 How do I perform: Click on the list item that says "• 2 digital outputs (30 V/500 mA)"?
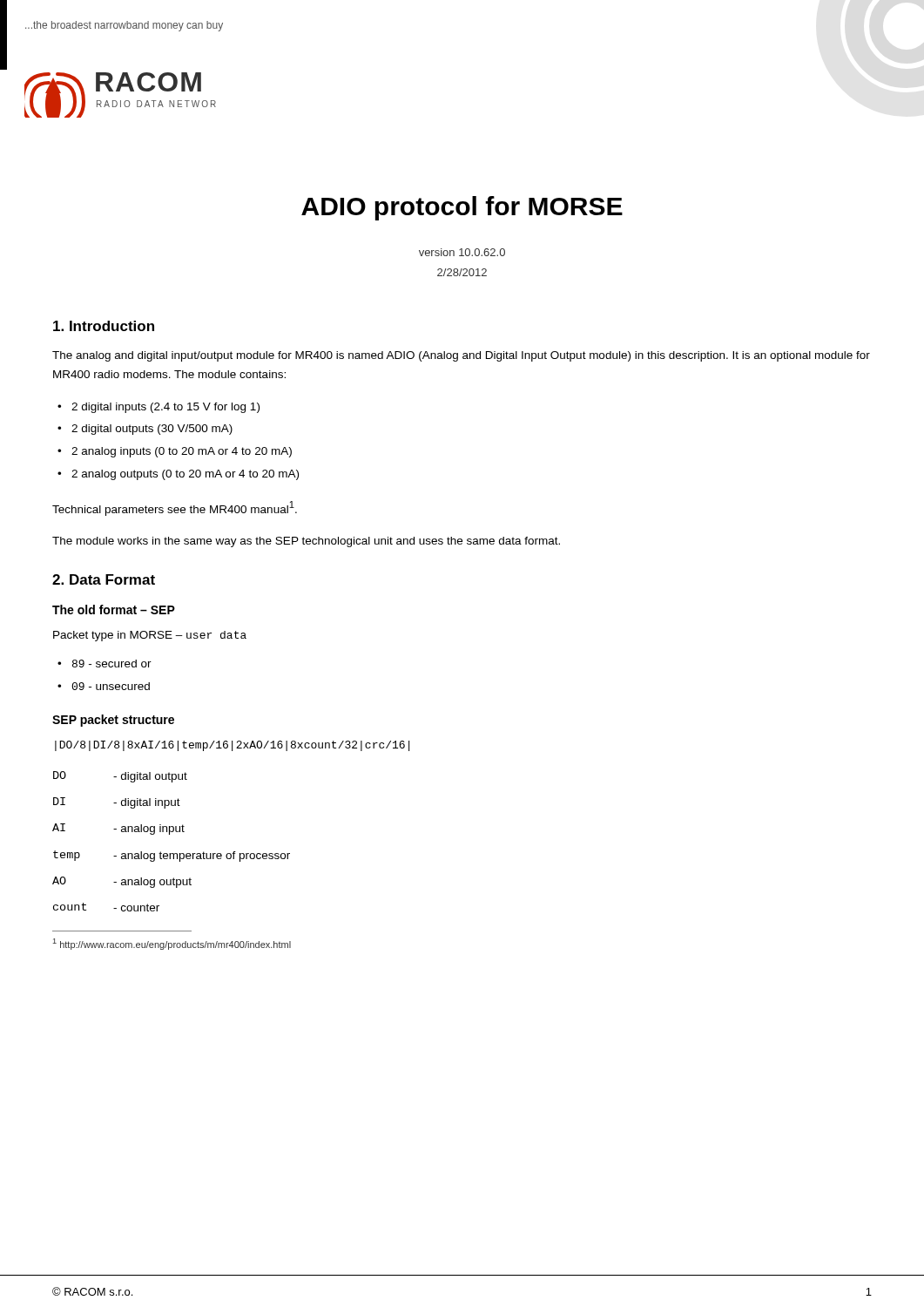pyautogui.click(x=145, y=430)
